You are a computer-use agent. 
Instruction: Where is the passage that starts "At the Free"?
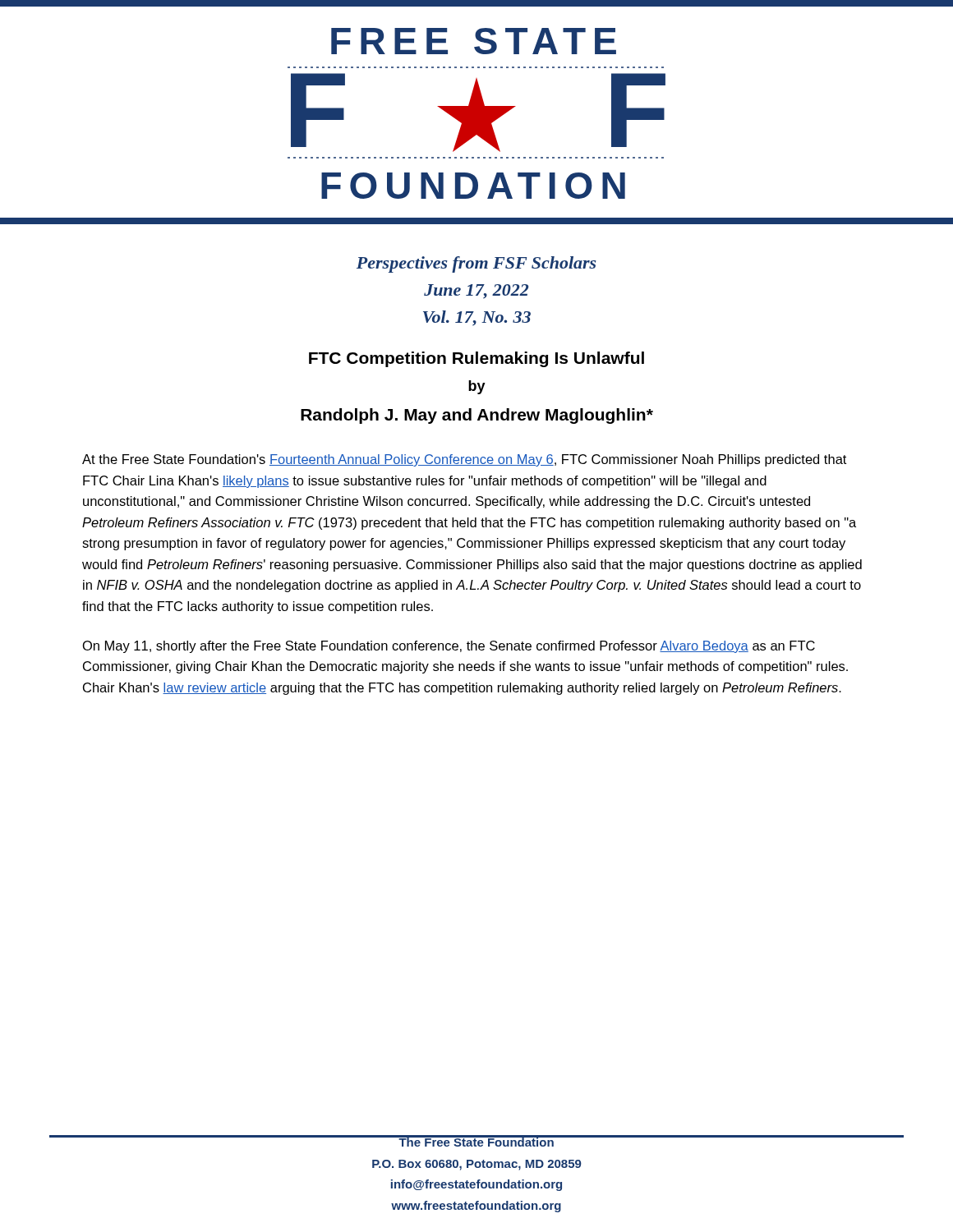pyautogui.click(x=472, y=533)
